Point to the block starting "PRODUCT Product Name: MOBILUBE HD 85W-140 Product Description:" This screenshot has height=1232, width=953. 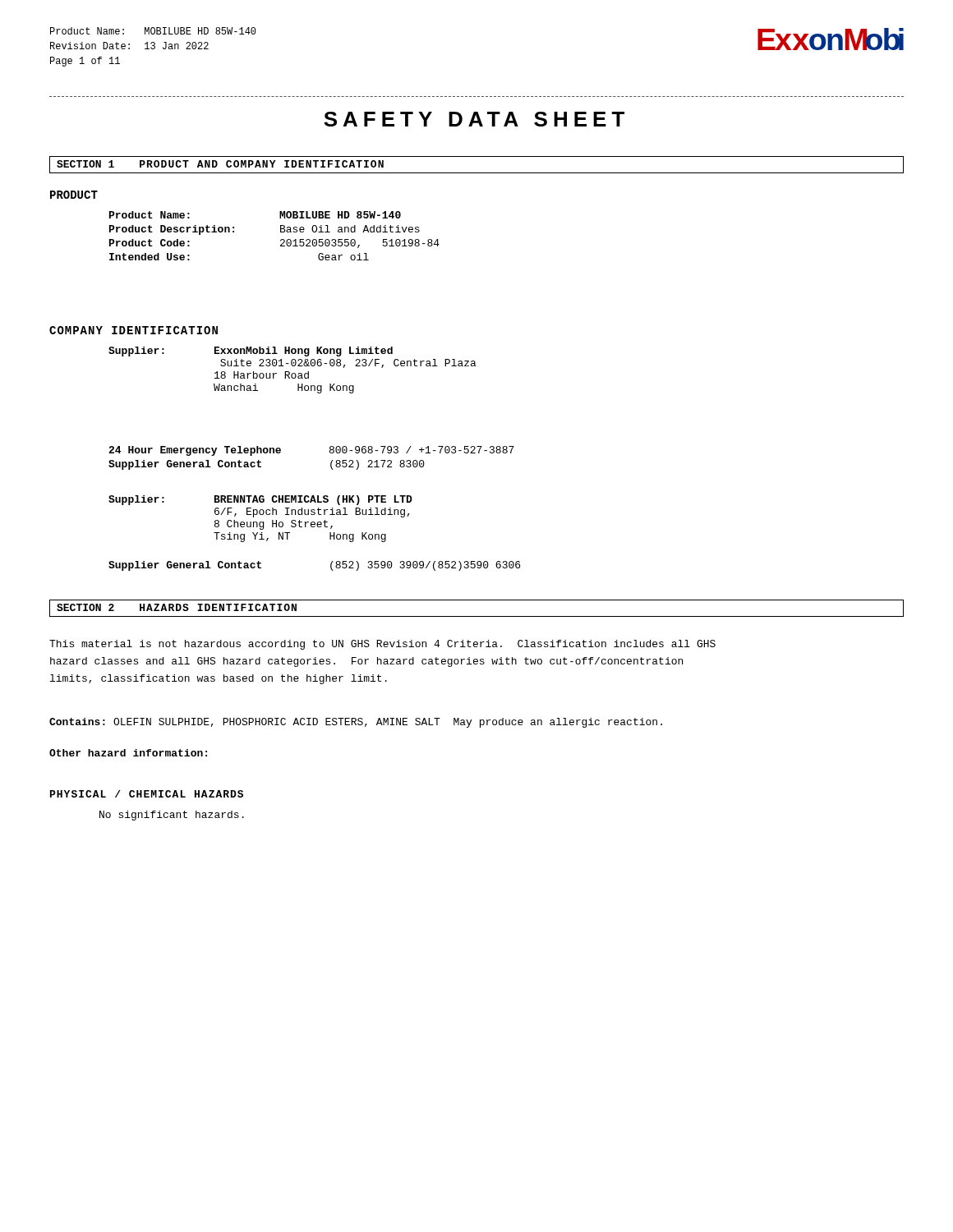74,195
